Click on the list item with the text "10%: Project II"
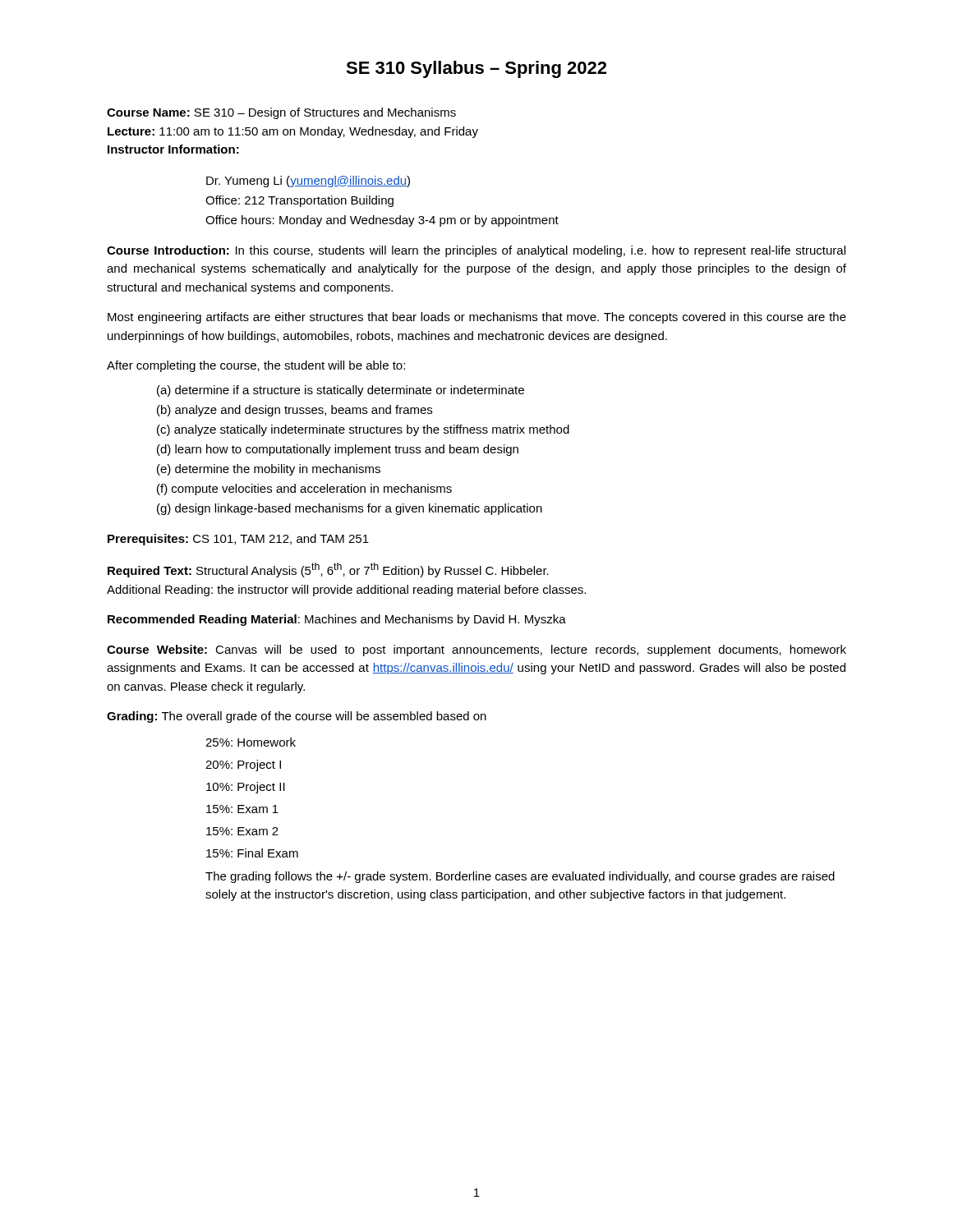Image resolution: width=953 pixels, height=1232 pixels. click(245, 786)
